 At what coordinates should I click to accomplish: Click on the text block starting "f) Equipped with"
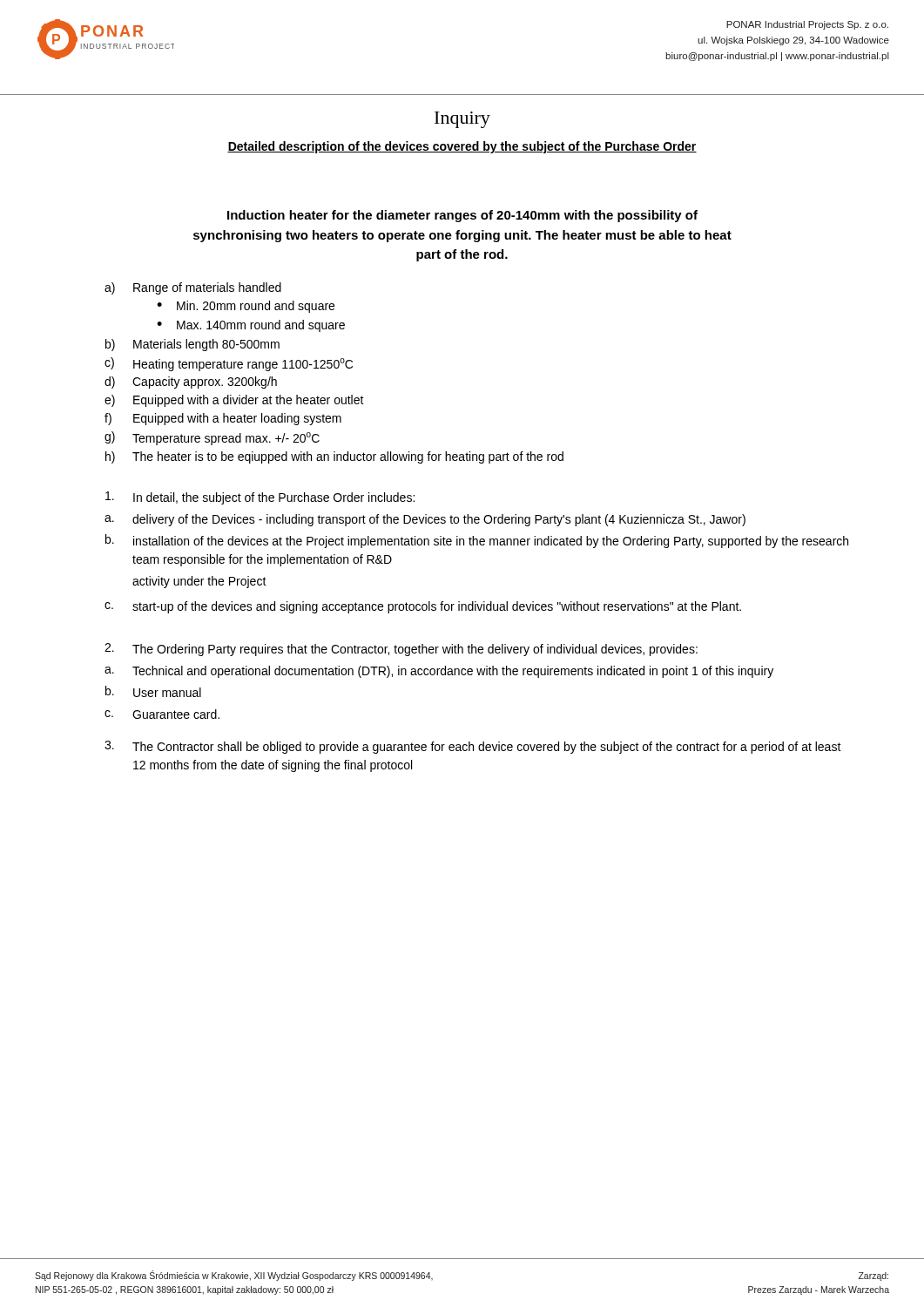[223, 419]
